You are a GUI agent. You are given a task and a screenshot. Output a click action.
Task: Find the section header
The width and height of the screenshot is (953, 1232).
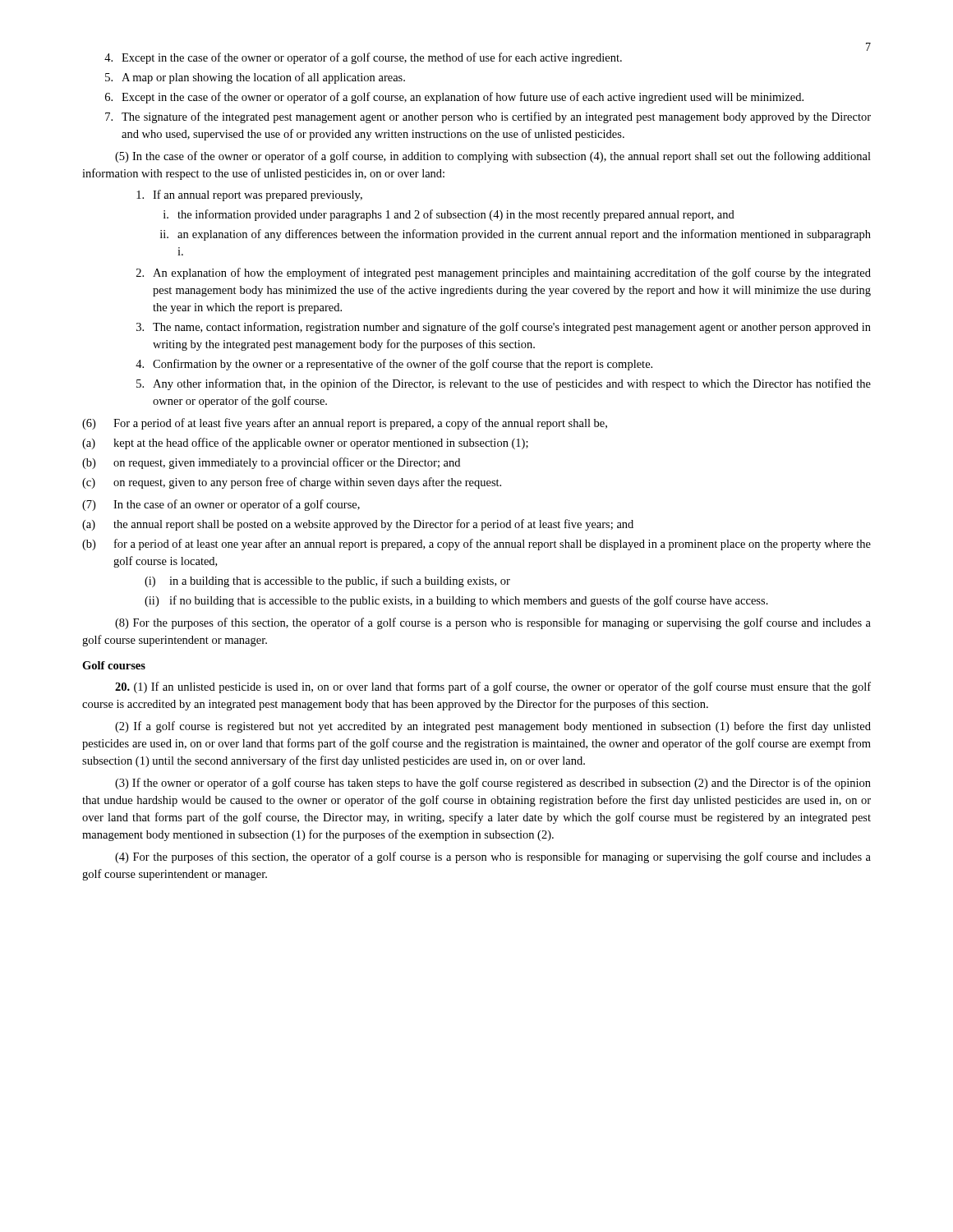click(114, 666)
